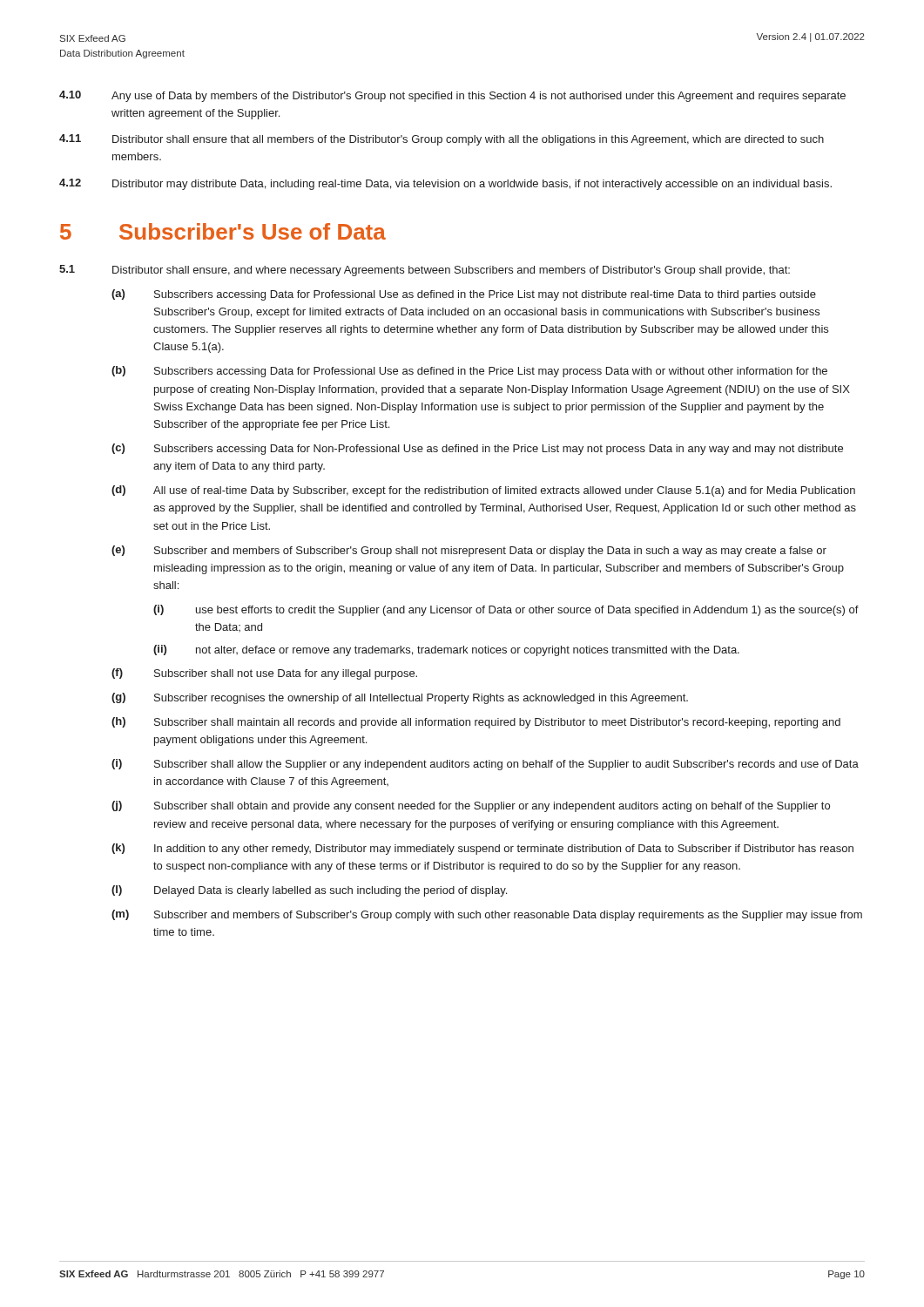The width and height of the screenshot is (924, 1307).
Task: Select the section header that reads "5 Subscriber's Use of Data"
Action: coord(222,232)
